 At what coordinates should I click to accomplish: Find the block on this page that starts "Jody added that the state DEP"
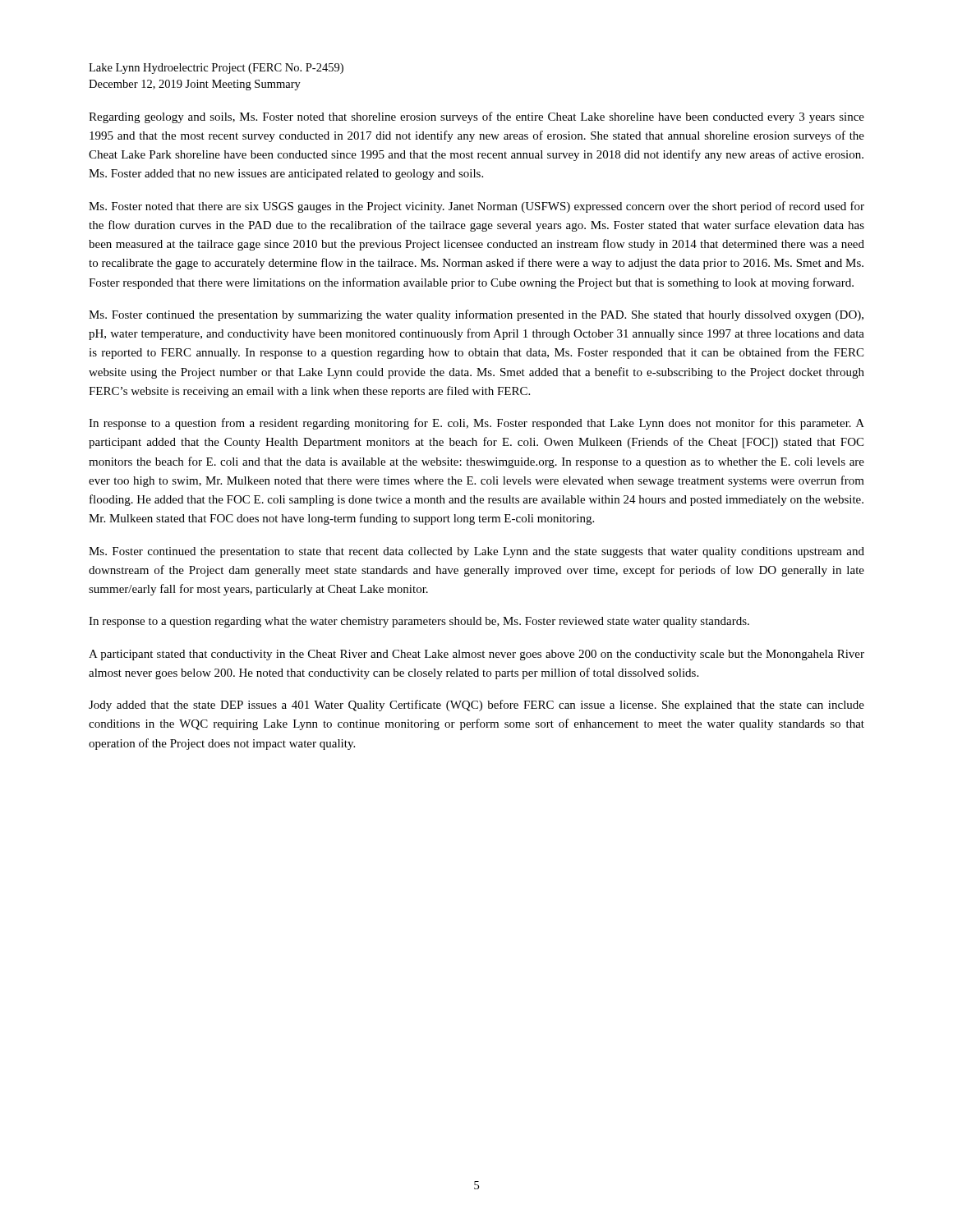[x=476, y=724]
